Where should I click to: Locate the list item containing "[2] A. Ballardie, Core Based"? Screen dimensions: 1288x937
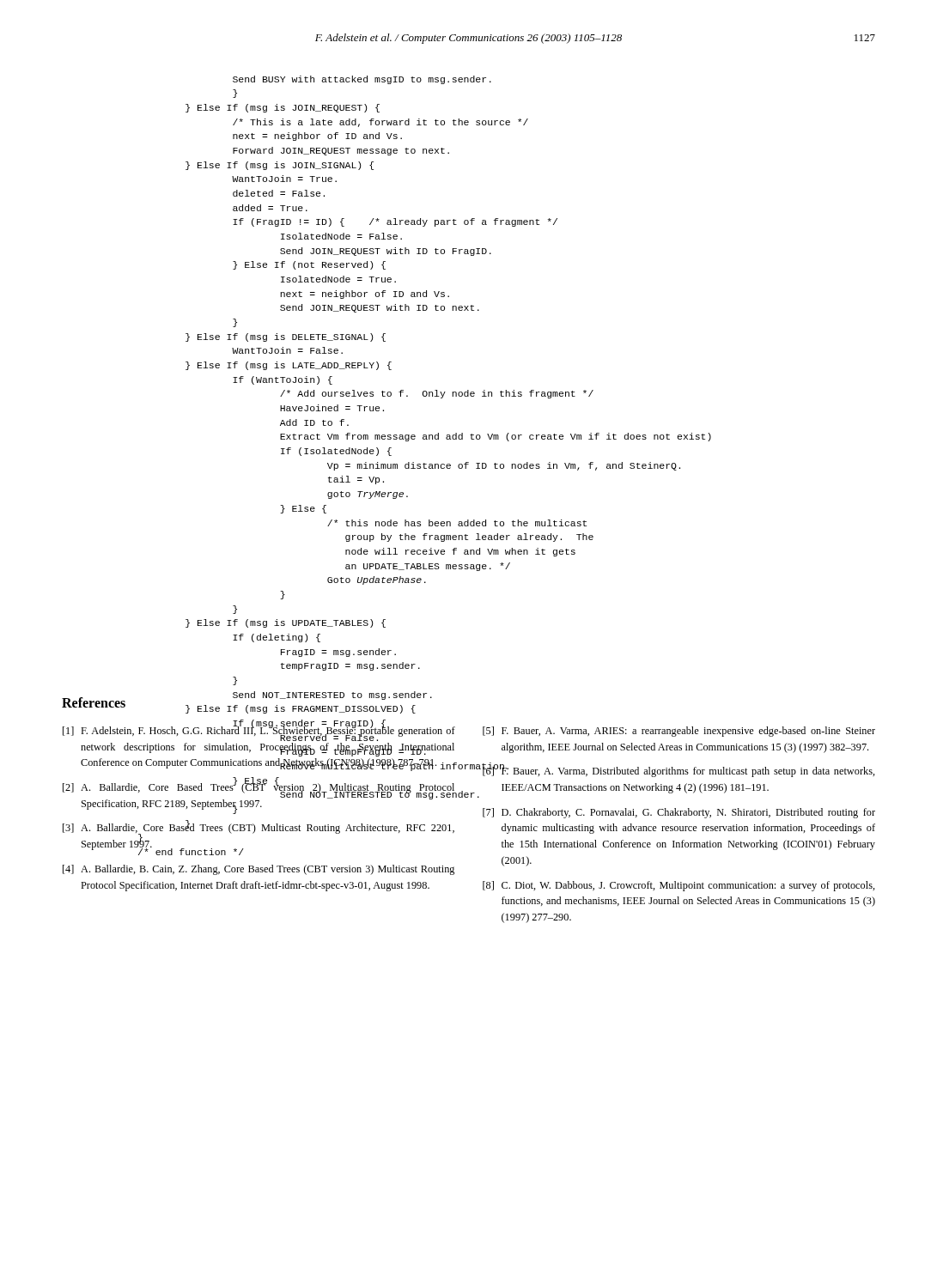point(258,796)
